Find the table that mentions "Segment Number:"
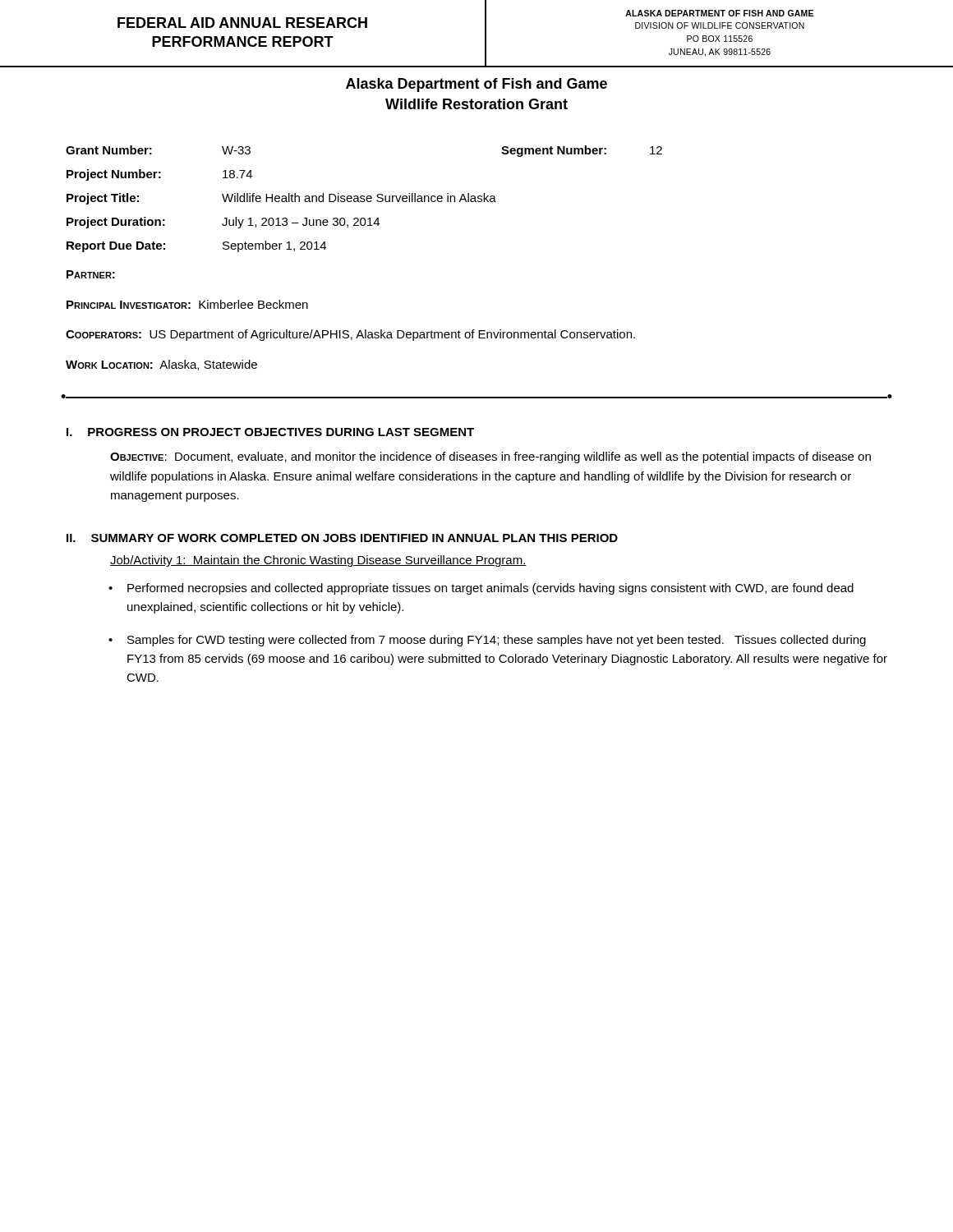 (476, 198)
